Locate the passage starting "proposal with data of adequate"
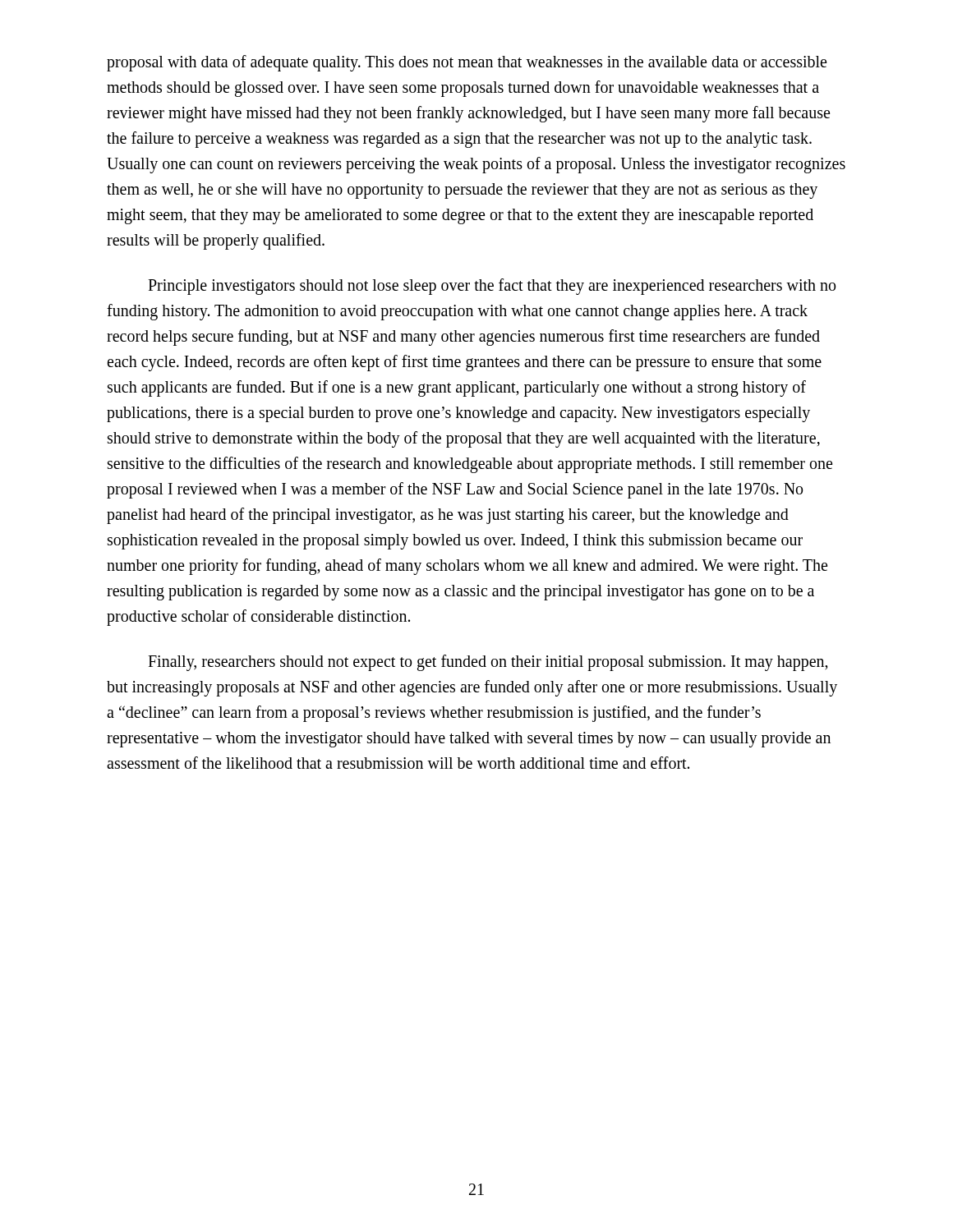This screenshot has width=953, height=1232. [x=476, y=413]
